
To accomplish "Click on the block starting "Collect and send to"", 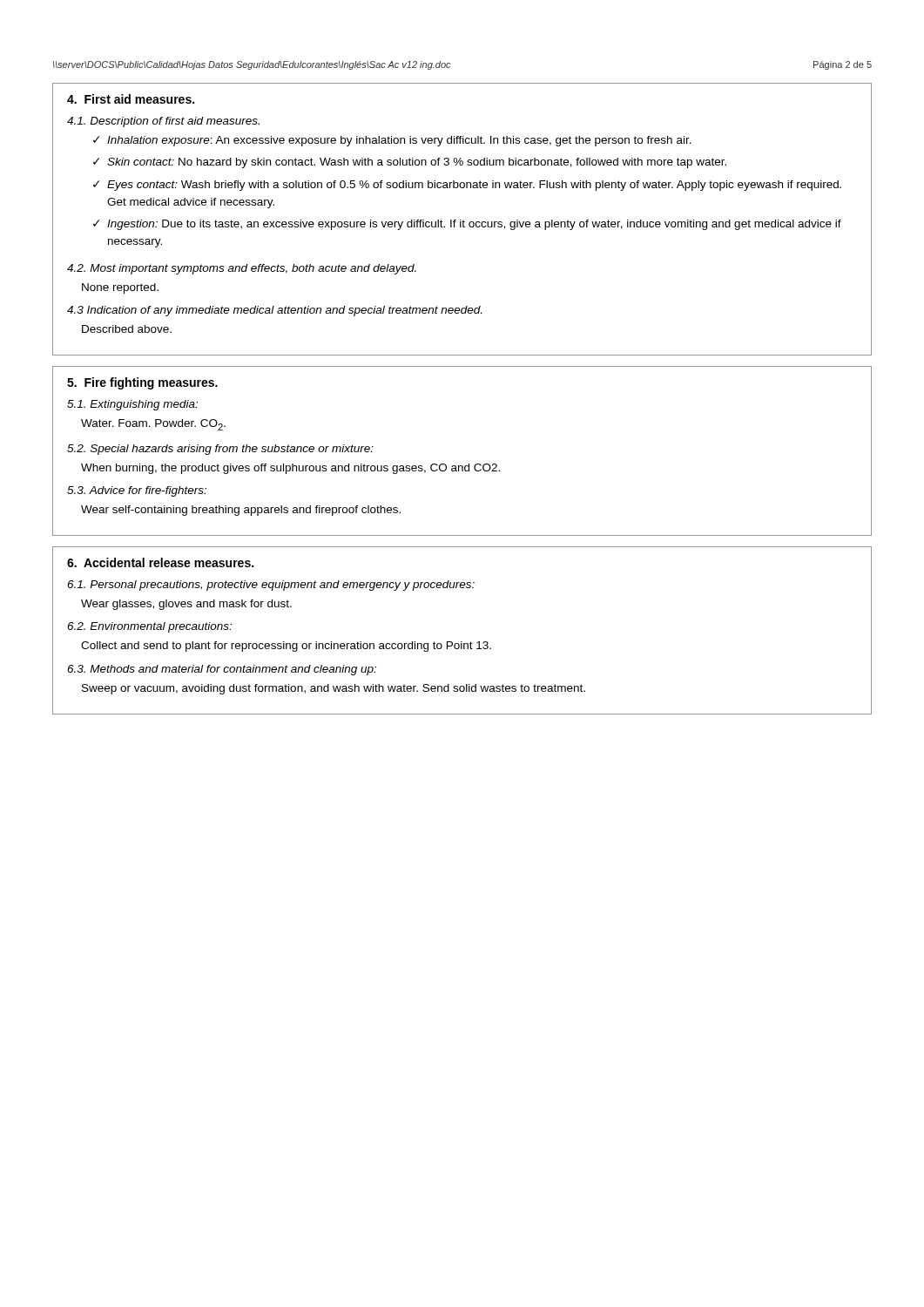I will [x=287, y=646].
